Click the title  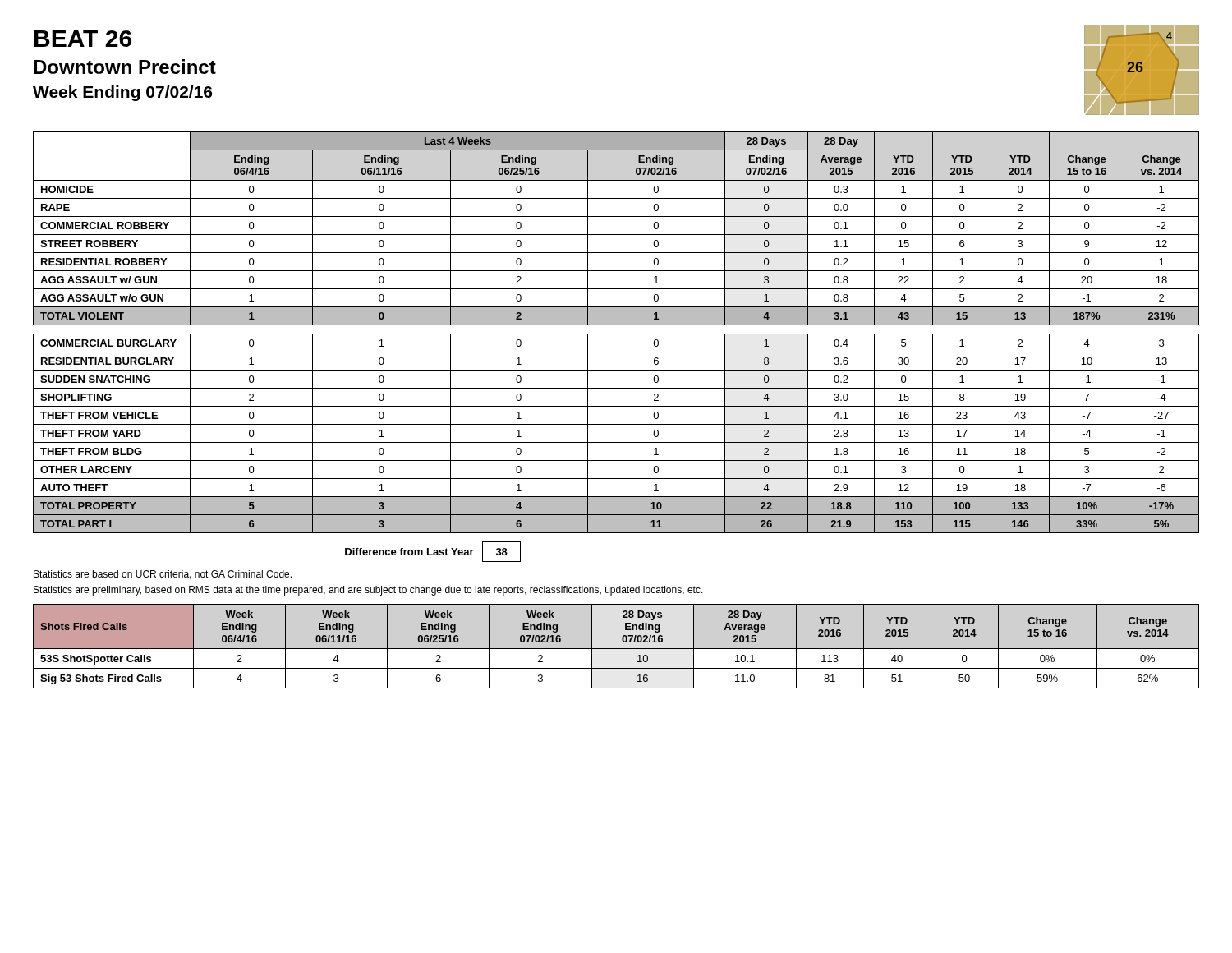pyautogui.click(x=124, y=63)
